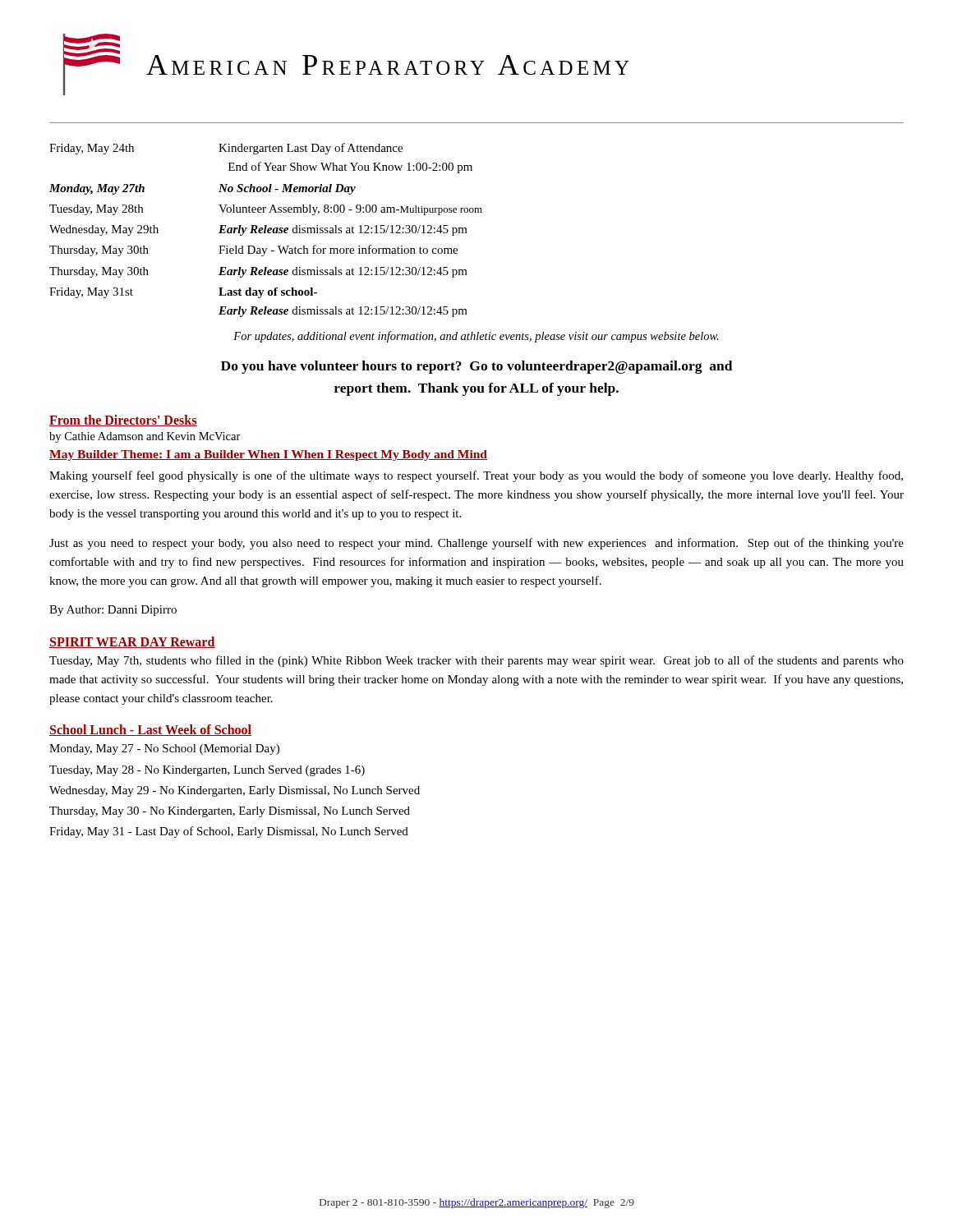Screen dimensions: 1232x953
Task: Locate the block of text that opens with "Wednesday, May 29 - No Kindergarten, Early Dismissal,"
Action: (235, 790)
